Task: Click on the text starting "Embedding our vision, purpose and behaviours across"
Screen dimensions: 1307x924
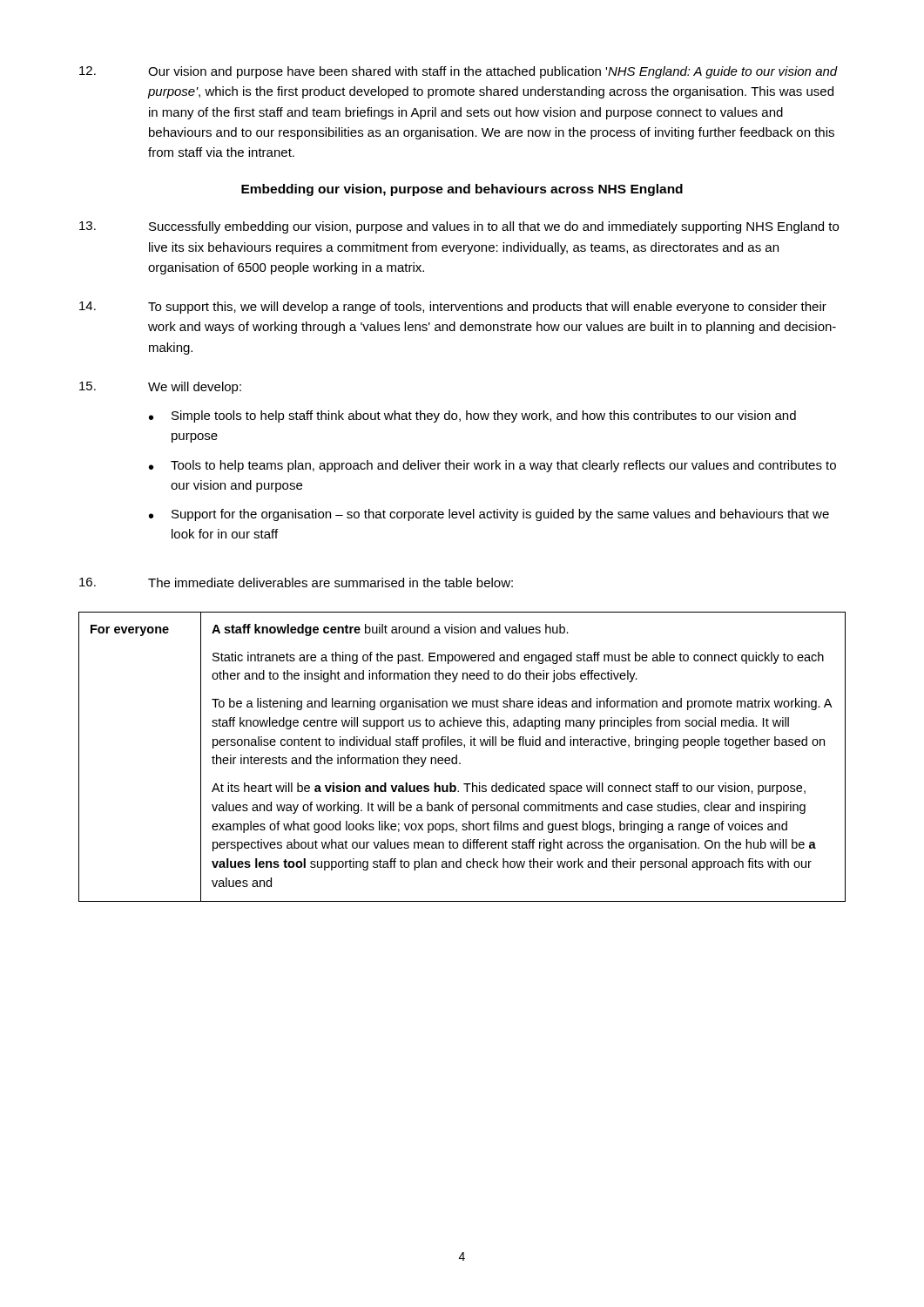Action: pos(462,189)
